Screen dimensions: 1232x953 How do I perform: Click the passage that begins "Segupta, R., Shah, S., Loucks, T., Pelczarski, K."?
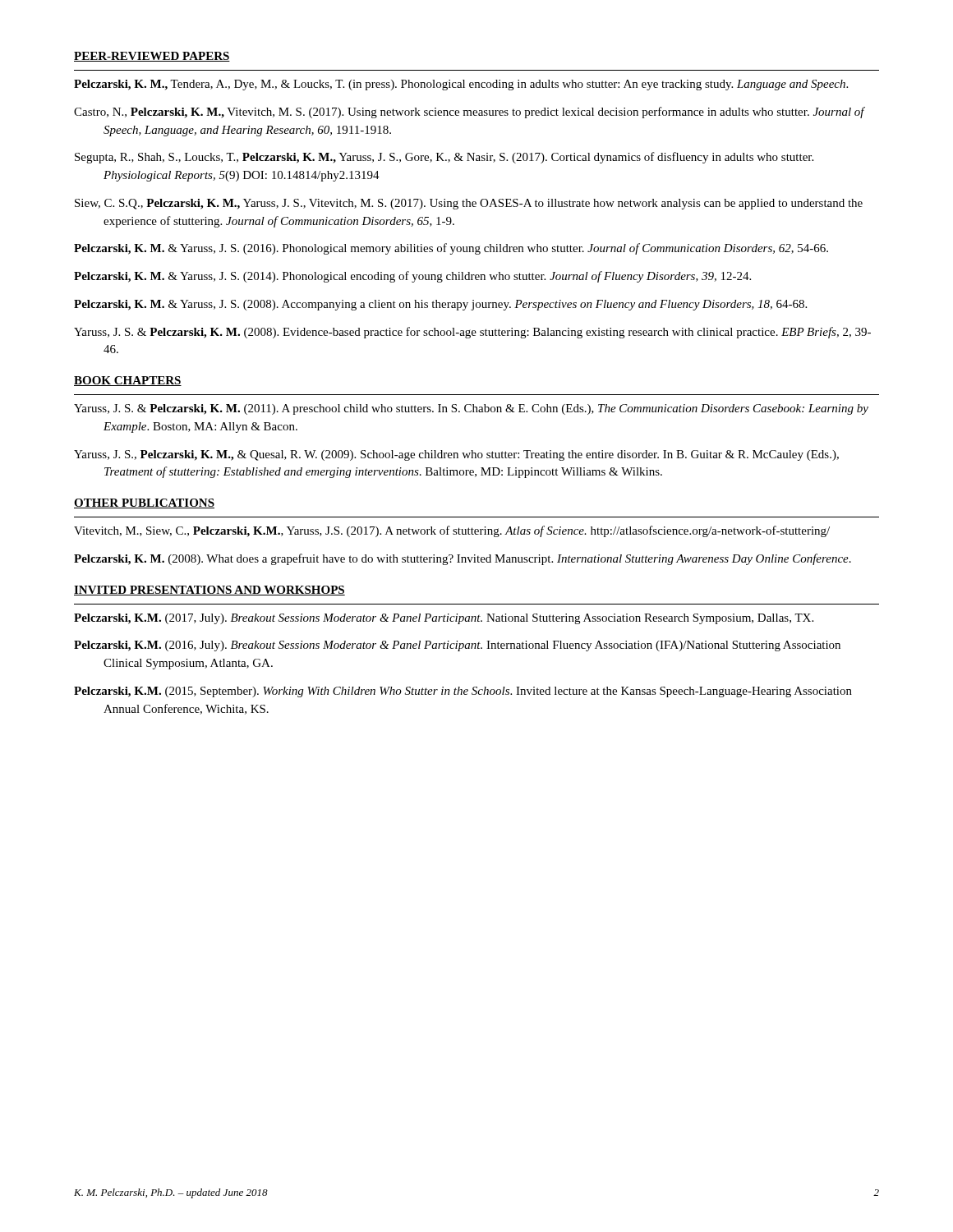click(x=444, y=166)
